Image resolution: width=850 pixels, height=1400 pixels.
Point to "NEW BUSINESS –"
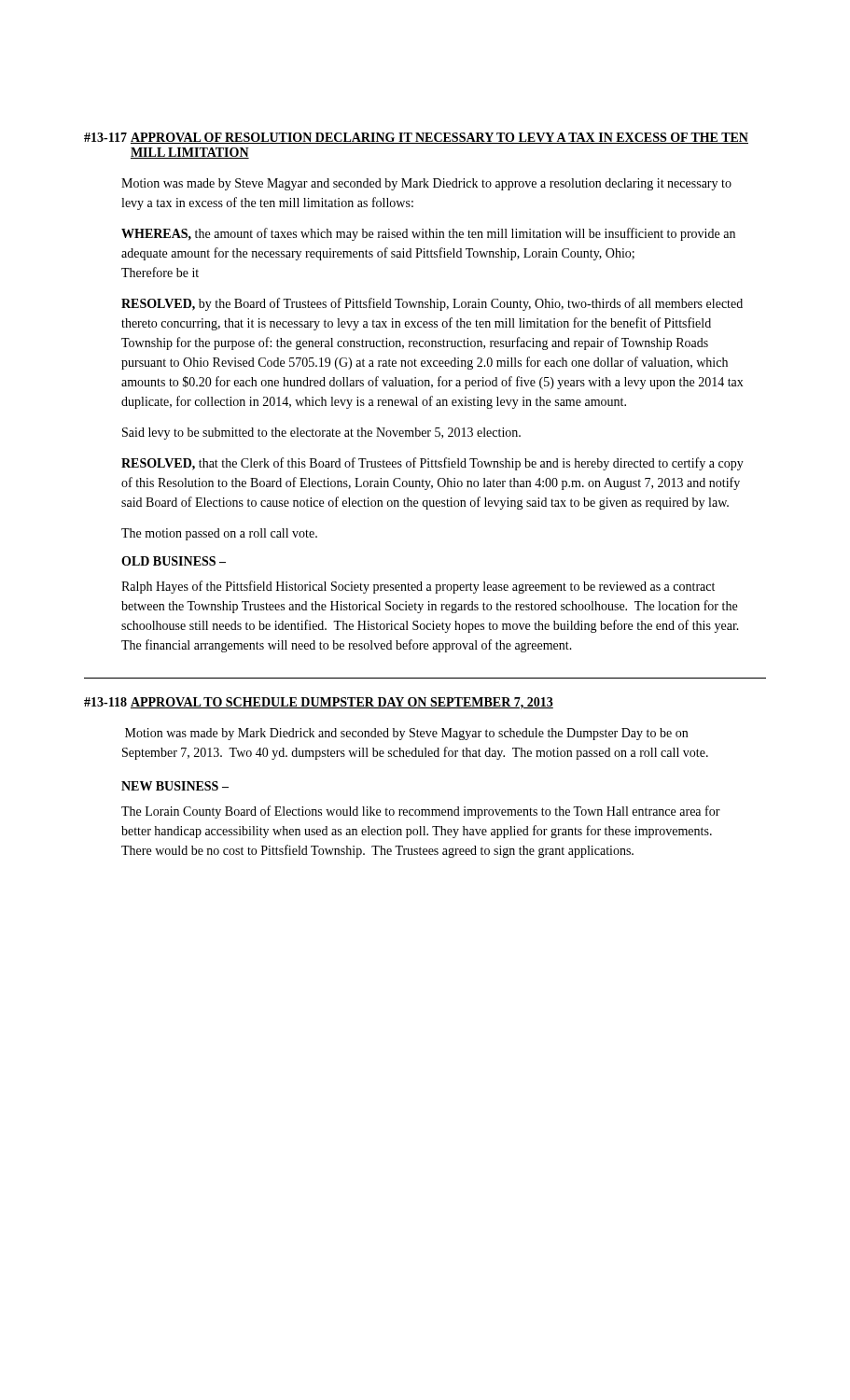pyautogui.click(x=175, y=786)
